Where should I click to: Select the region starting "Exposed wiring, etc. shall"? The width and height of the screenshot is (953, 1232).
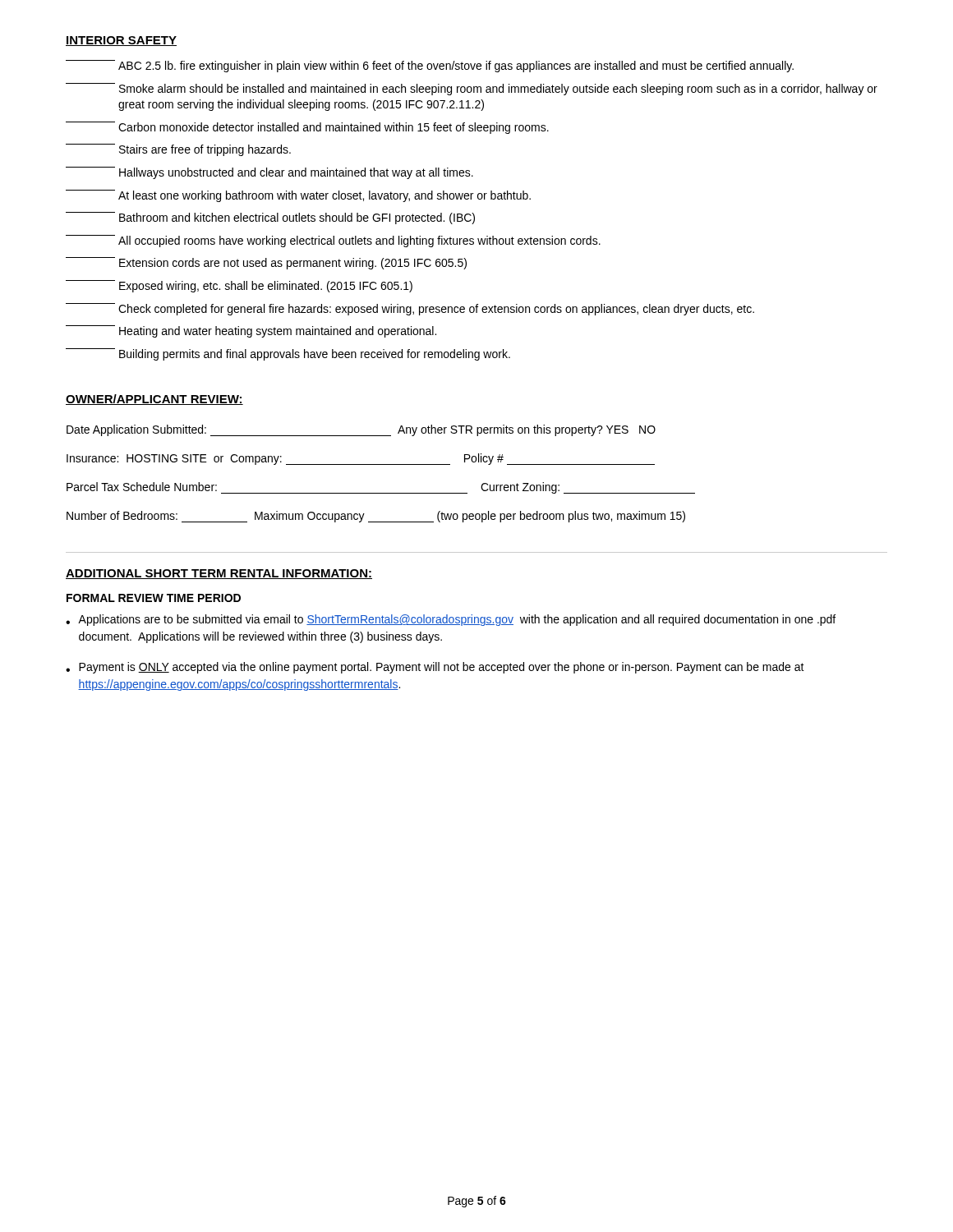239,286
